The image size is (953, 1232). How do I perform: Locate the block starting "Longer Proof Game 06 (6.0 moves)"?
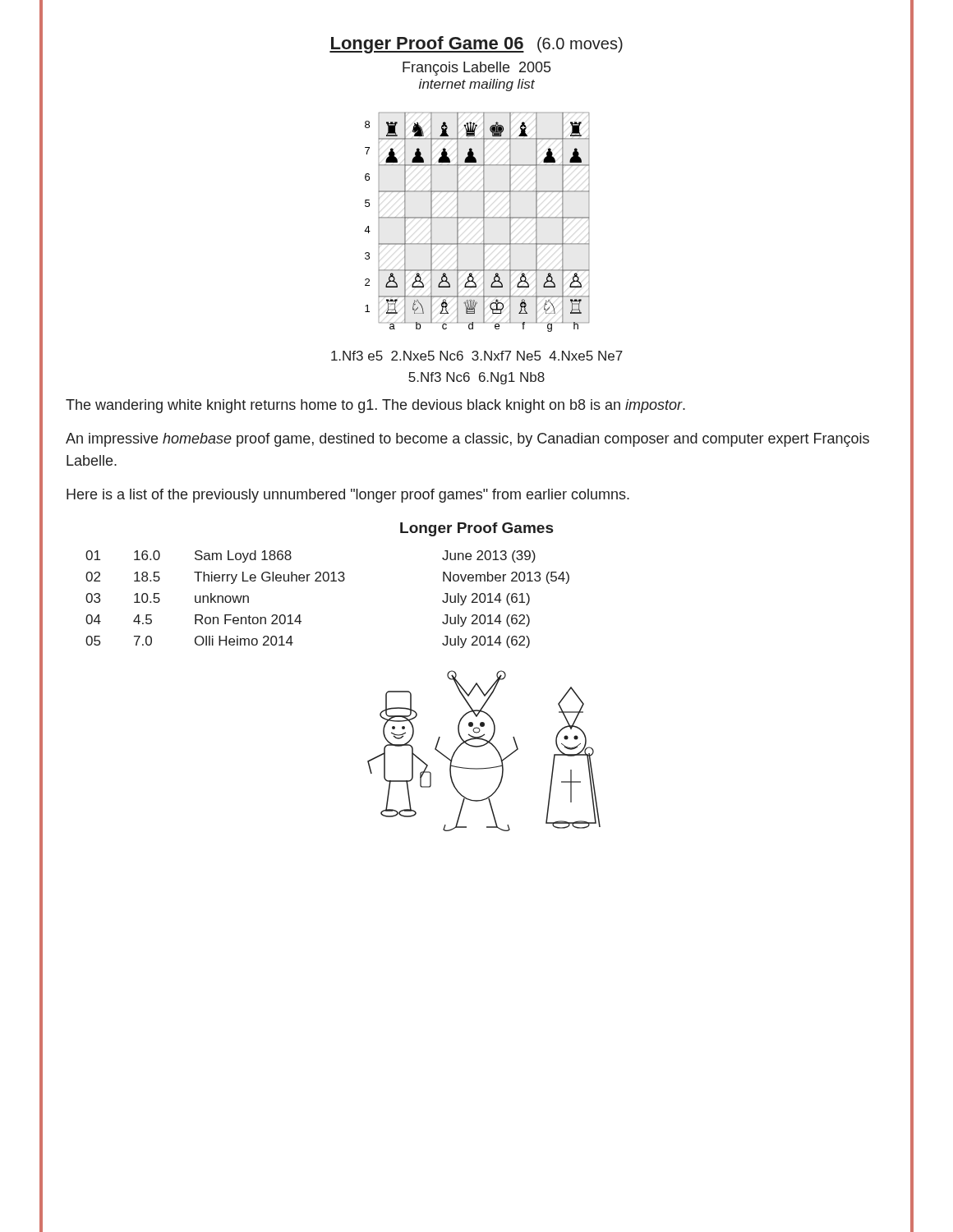coord(476,43)
